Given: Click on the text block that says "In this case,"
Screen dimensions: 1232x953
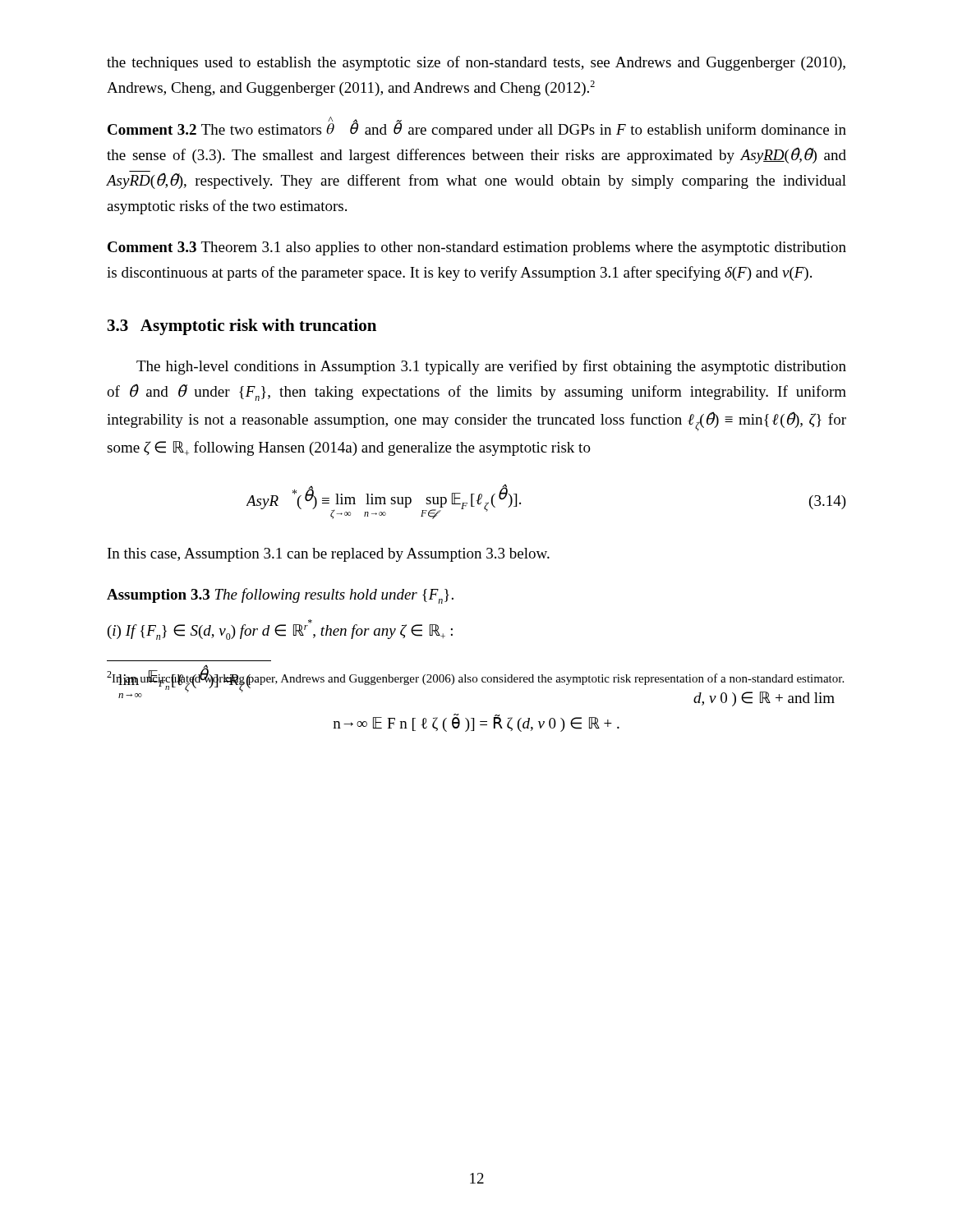Looking at the screenshot, I should click(x=476, y=553).
